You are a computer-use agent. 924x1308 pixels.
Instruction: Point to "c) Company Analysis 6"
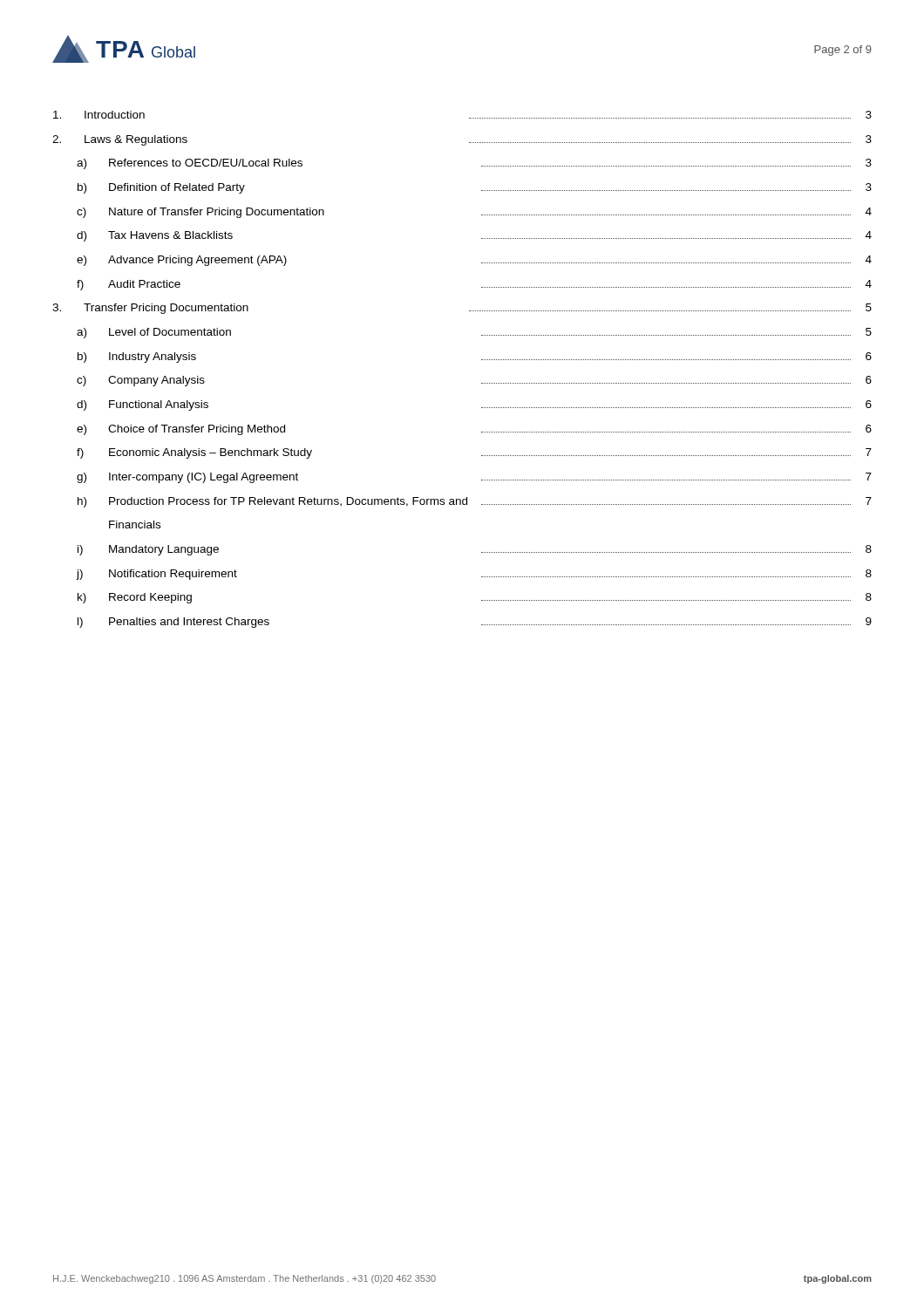[156, 382]
